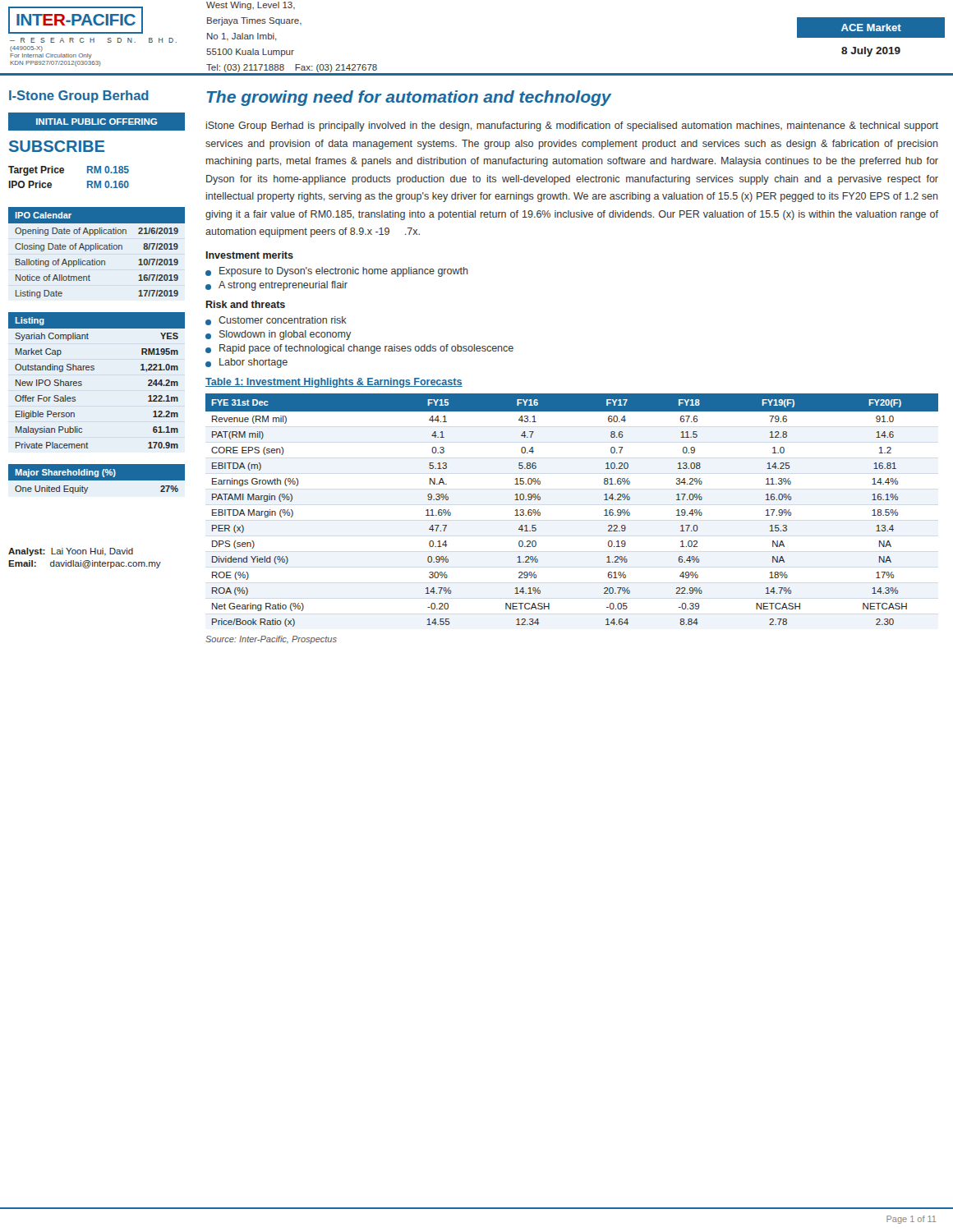953x1232 pixels.
Task: Click on the table containing "IPO Calendar Opening Date"
Action: (x=97, y=254)
